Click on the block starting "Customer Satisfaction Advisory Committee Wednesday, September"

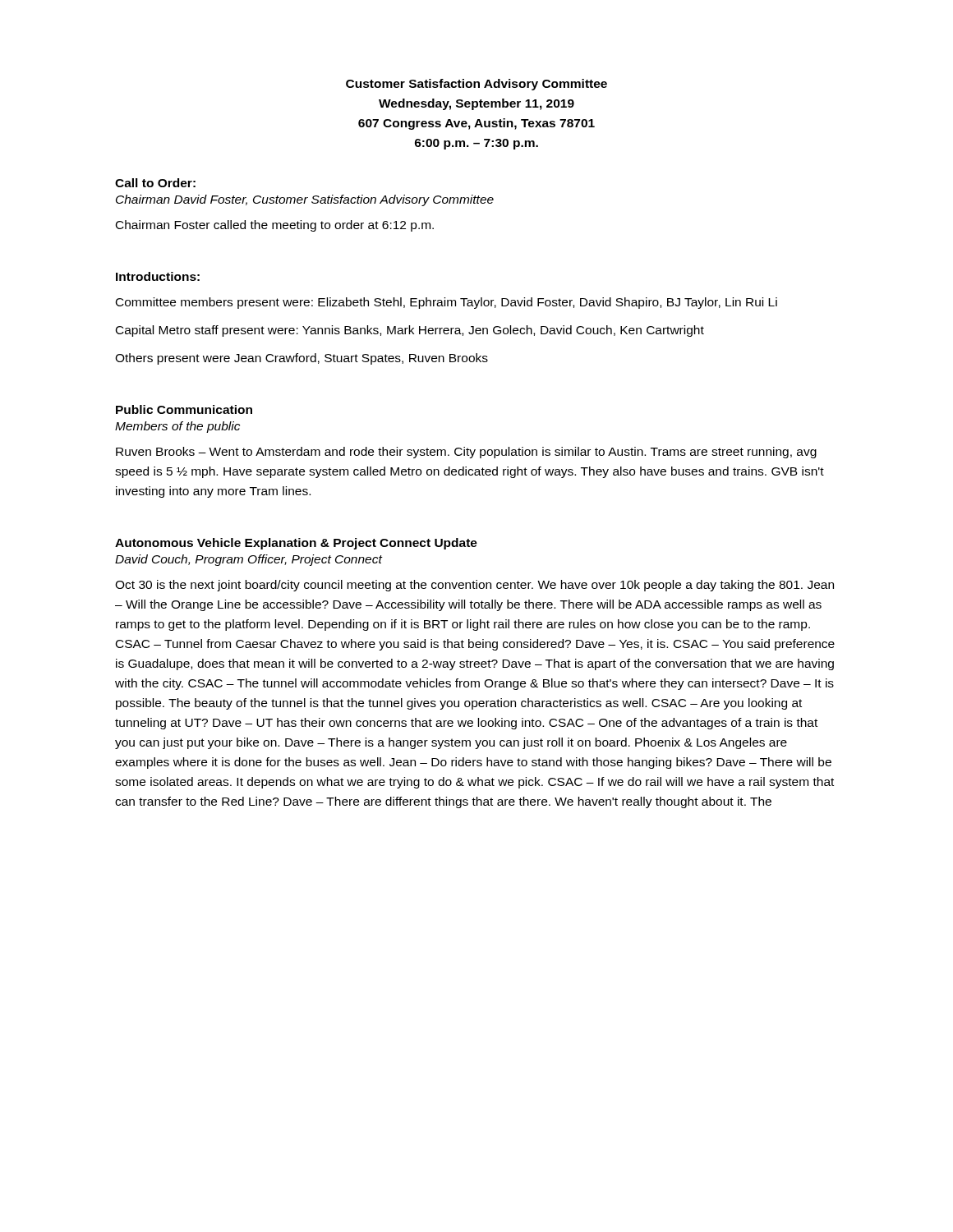pos(476,113)
